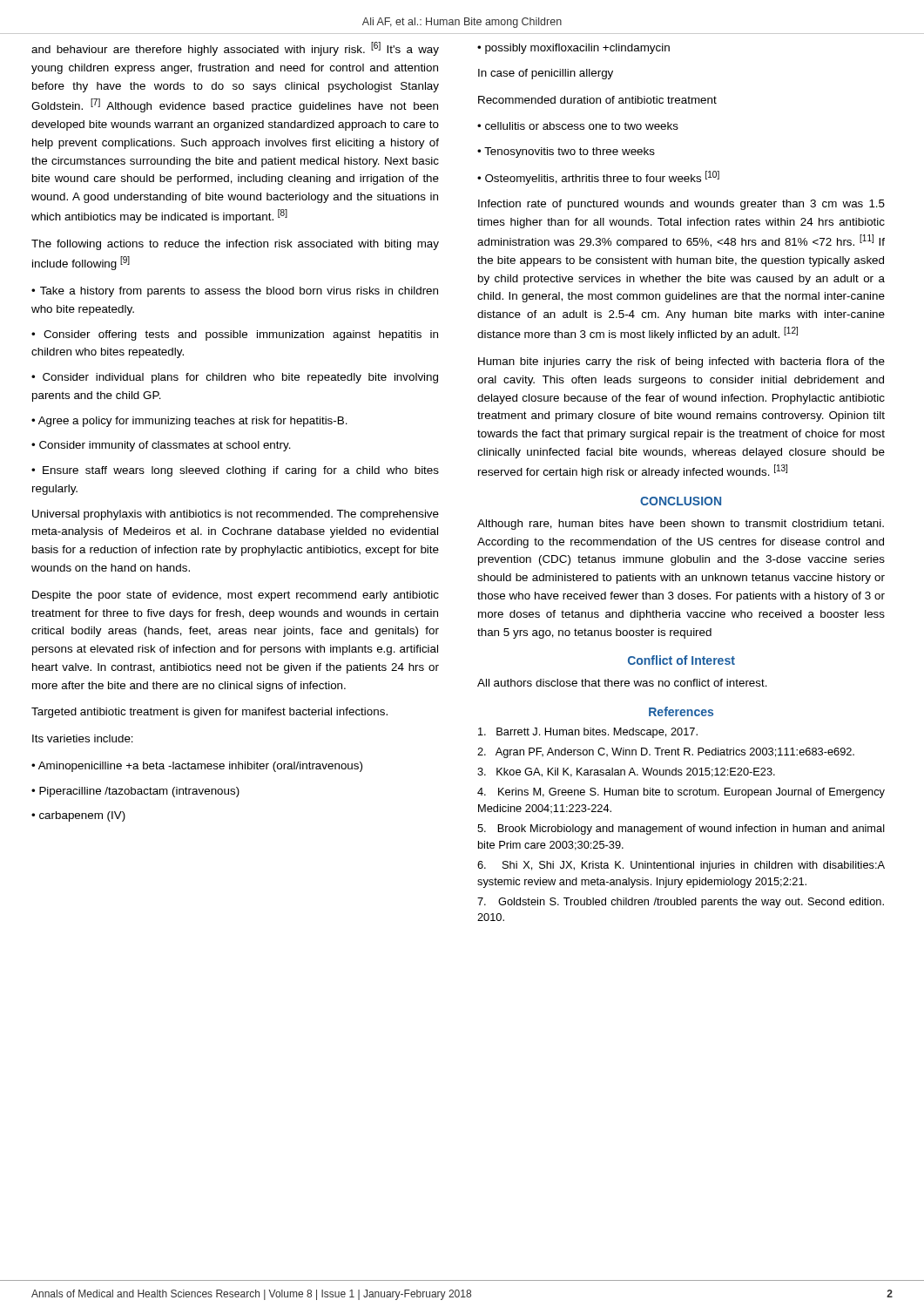
Task: Locate the text containing "Its varieties include:"
Action: pos(83,739)
